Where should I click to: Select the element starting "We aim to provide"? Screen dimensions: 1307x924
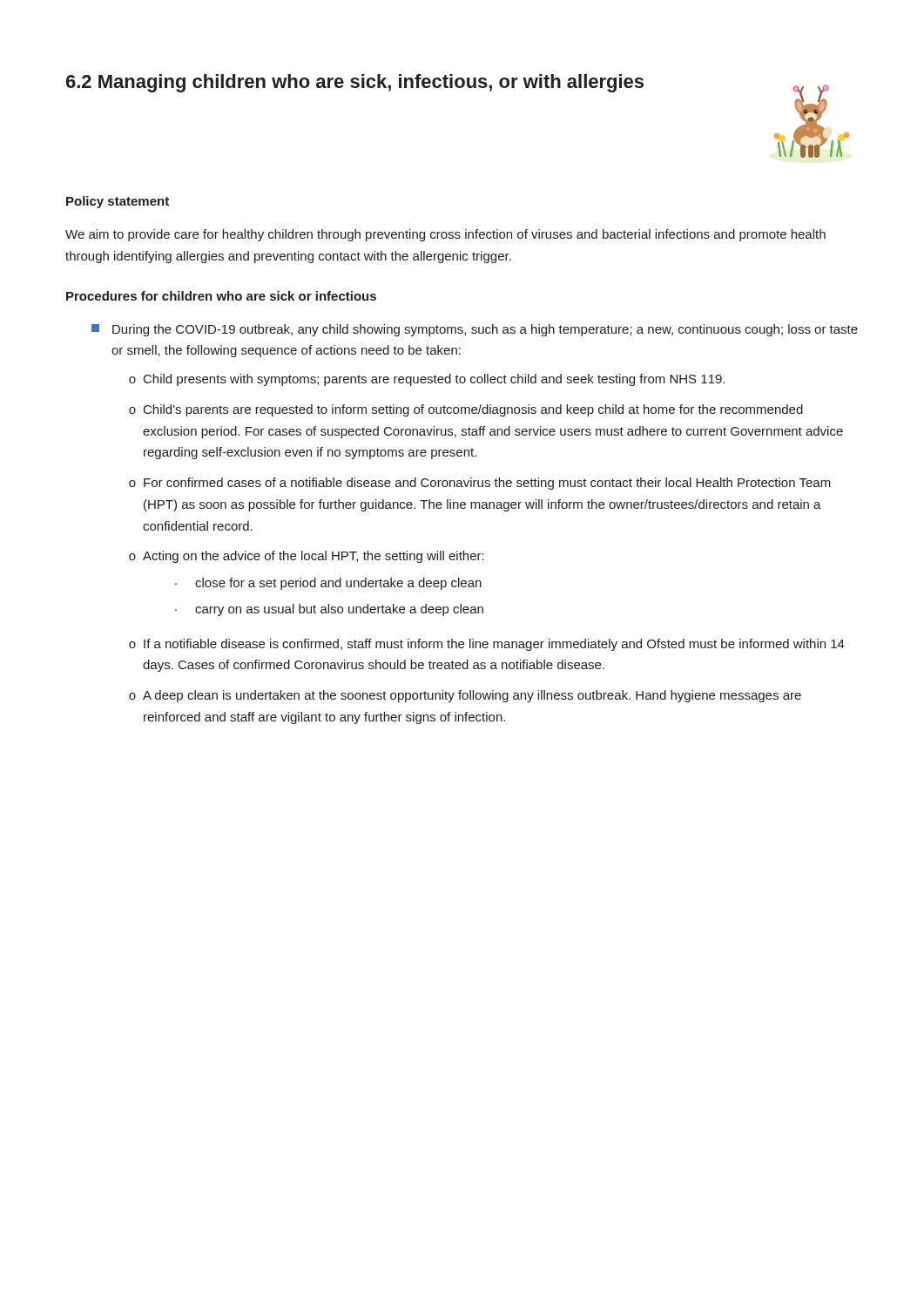(446, 245)
